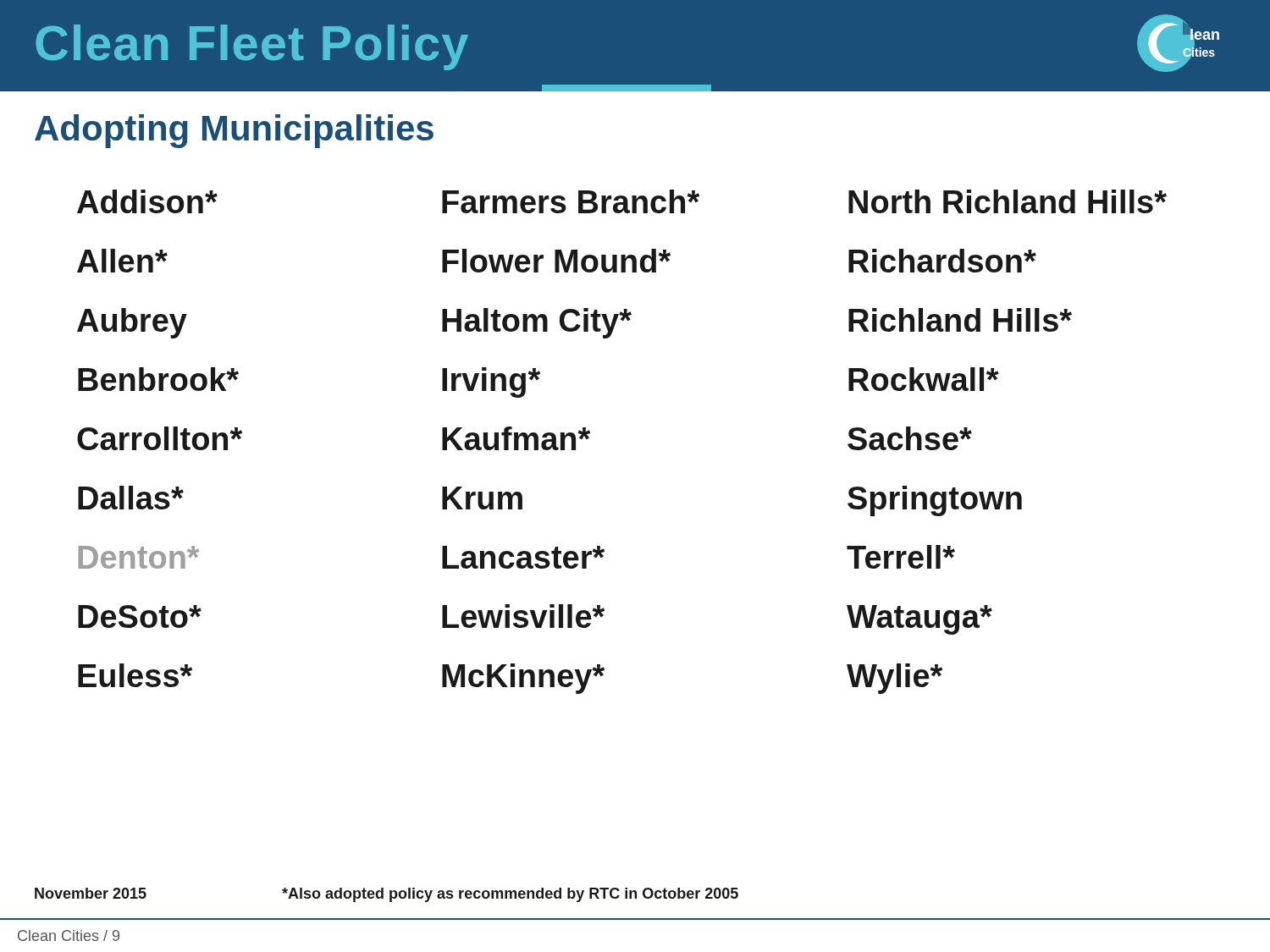The width and height of the screenshot is (1270, 952).
Task: Locate the block starting "November 2015 *Also adopted policy"
Action: 386,894
